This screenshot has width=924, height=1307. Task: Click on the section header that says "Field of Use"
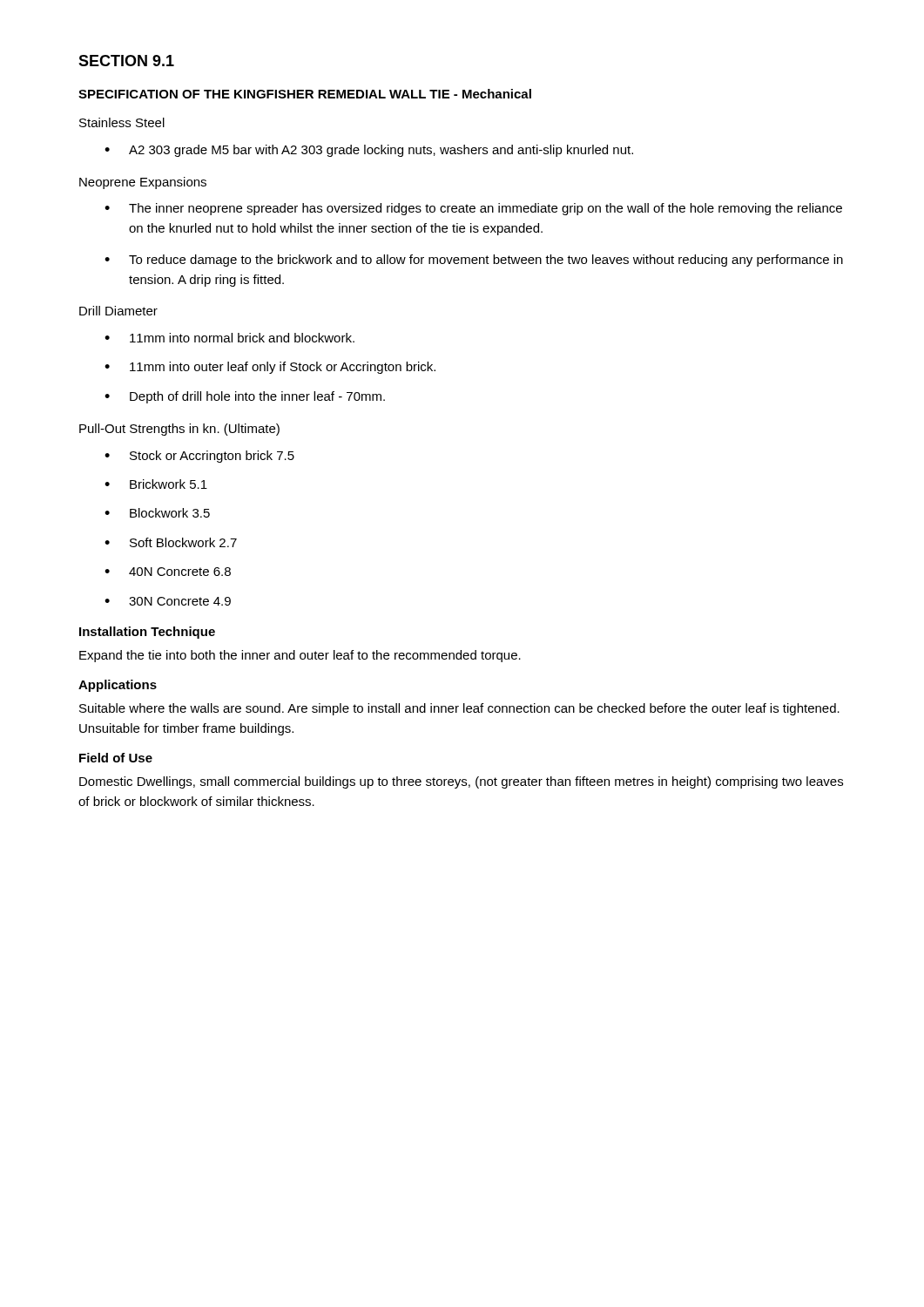(x=115, y=758)
